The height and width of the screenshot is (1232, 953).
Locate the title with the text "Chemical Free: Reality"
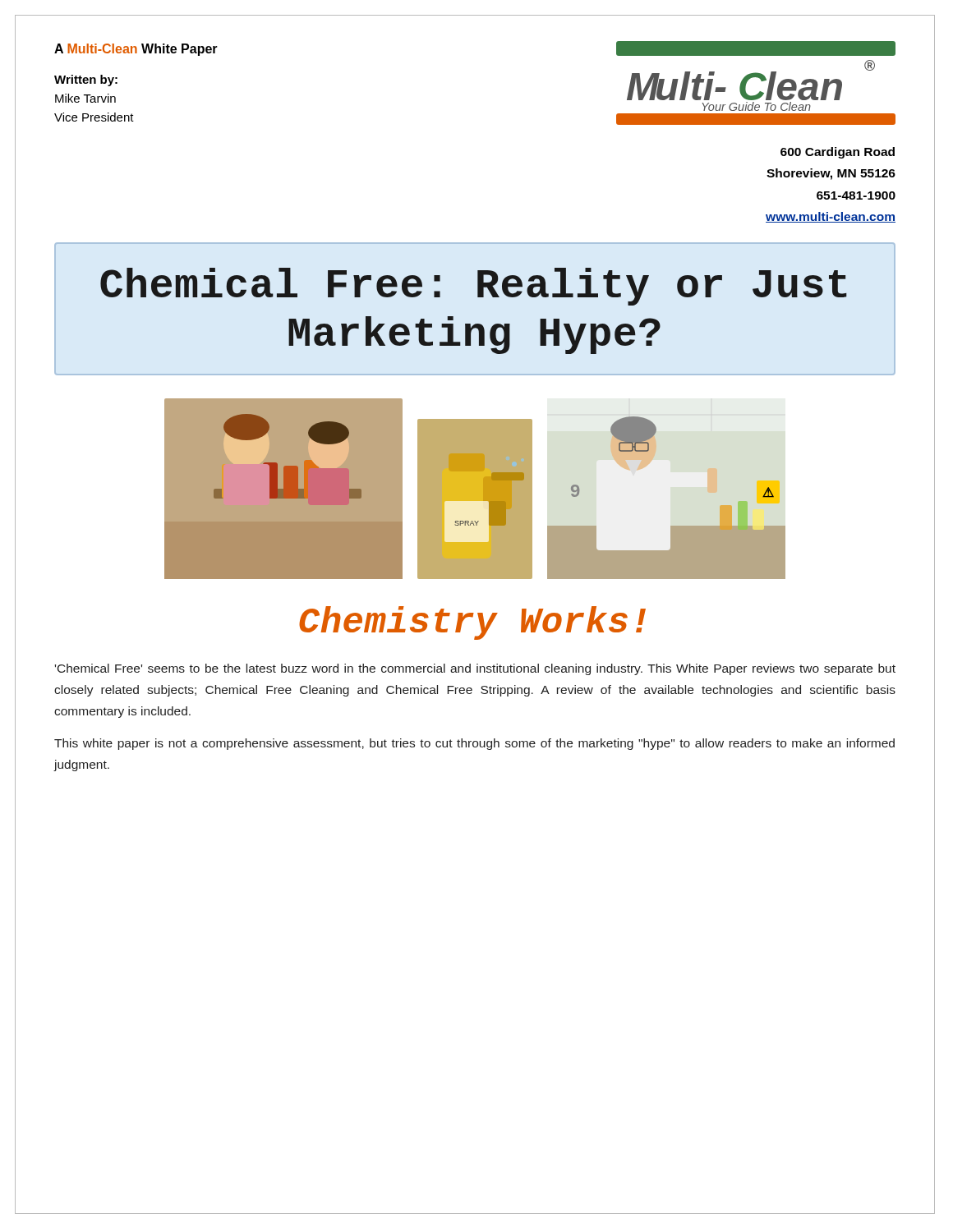coord(475,311)
